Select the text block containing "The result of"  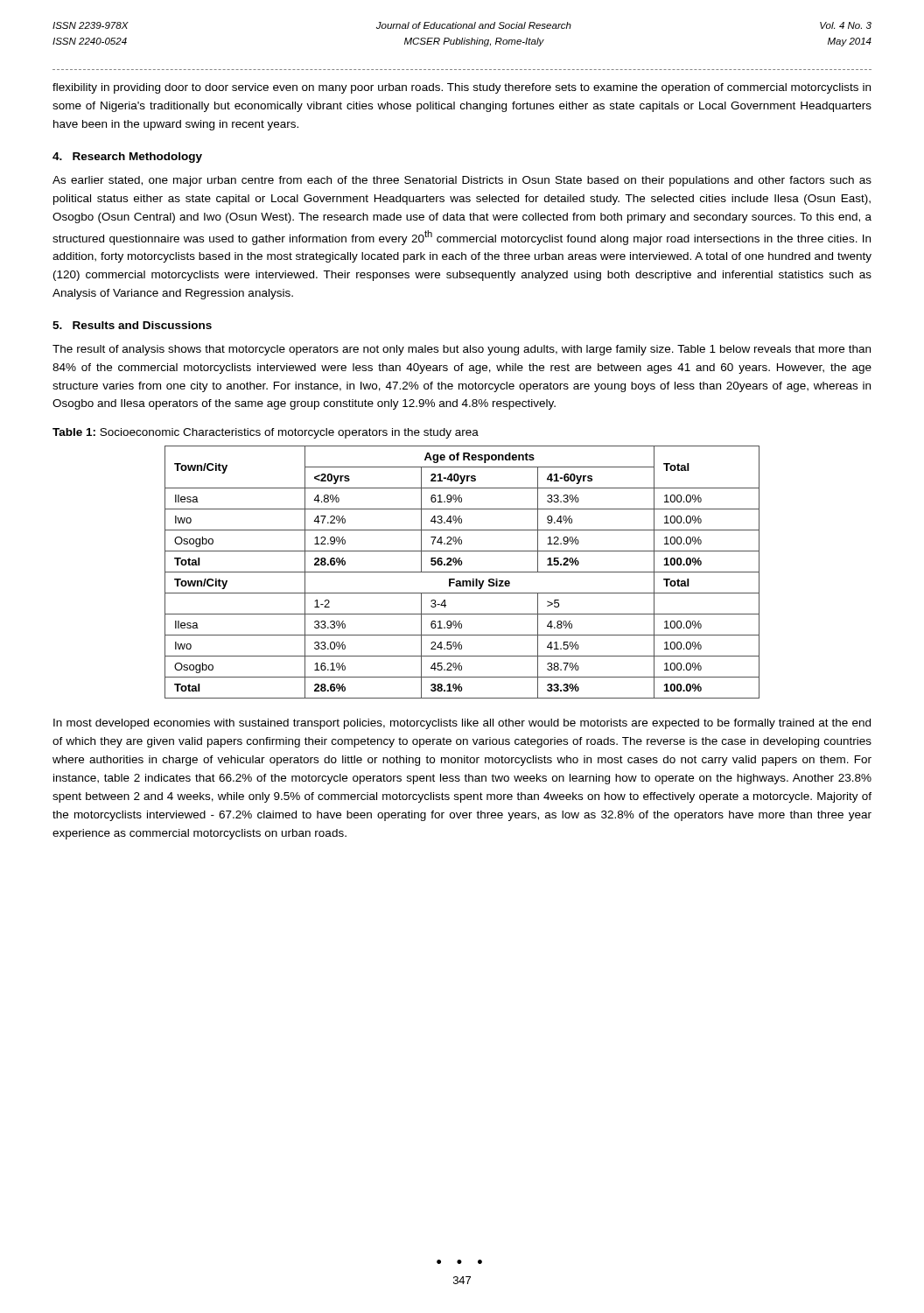tap(462, 376)
